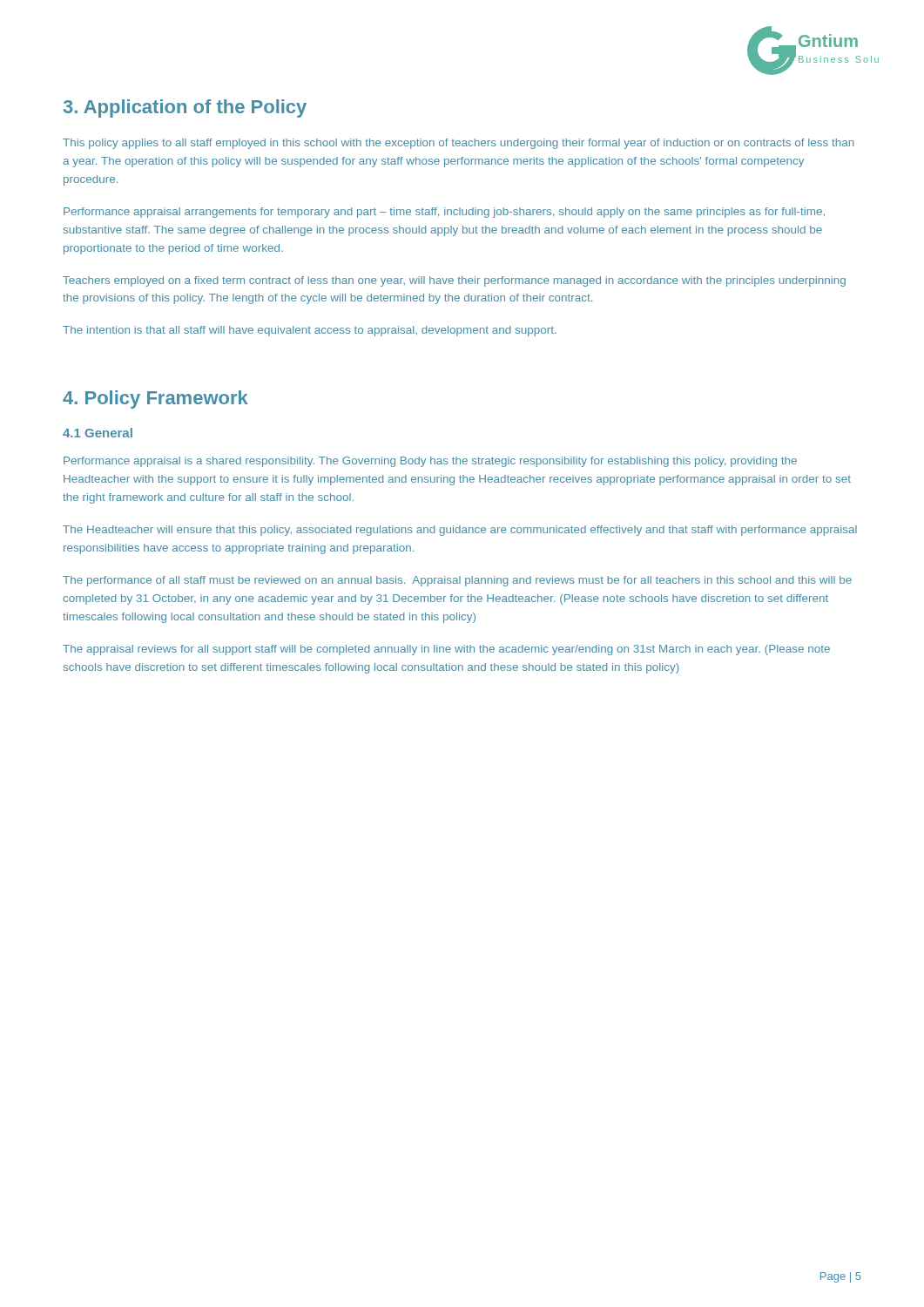Locate the block starting "Performance appraisal arrangements"
Viewport: 924px width, 1307px height.
coord(444,229)
